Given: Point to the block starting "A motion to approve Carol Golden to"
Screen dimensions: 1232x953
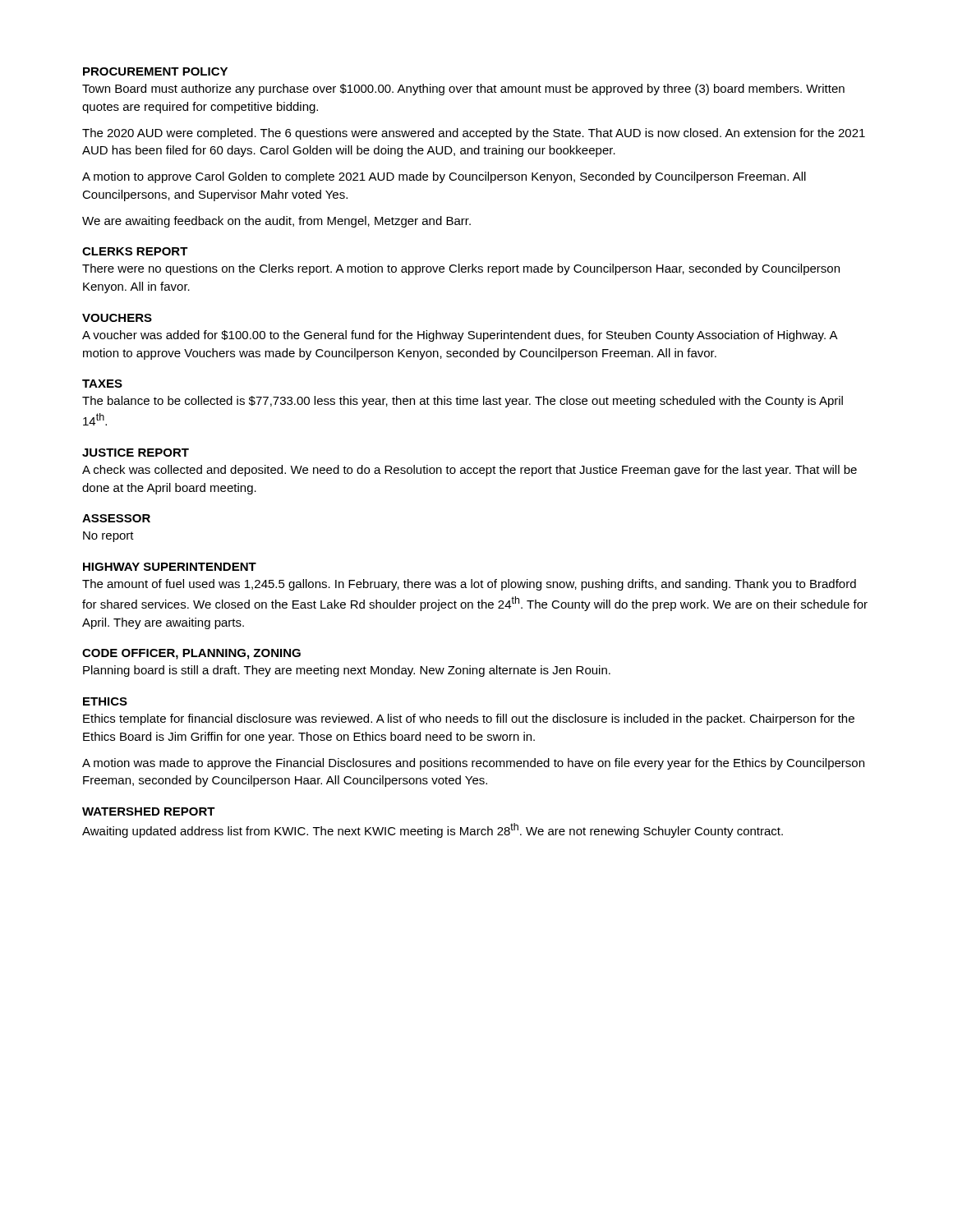Looking at the screenshot, I should 444,185.
